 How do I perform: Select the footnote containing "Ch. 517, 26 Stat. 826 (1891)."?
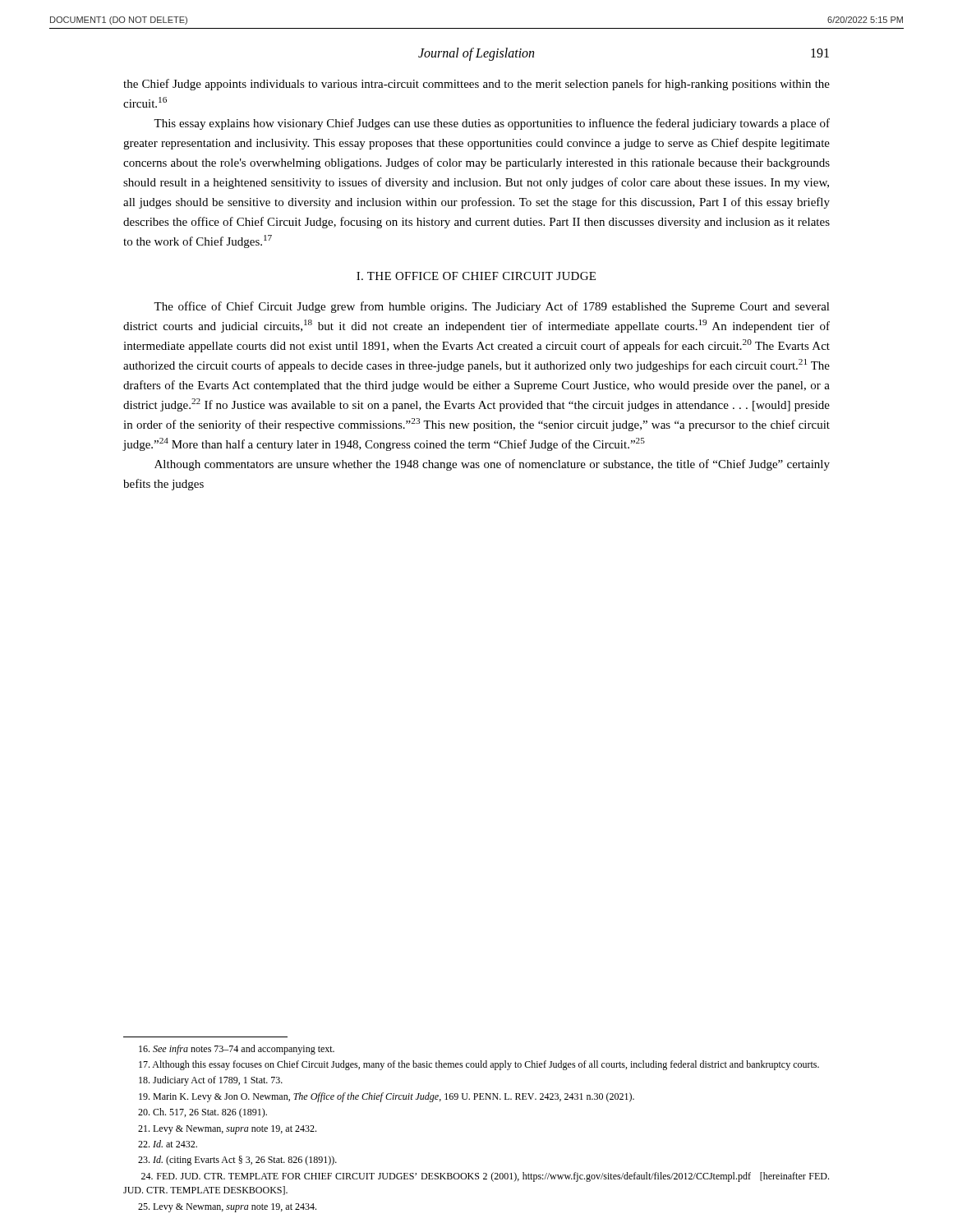point(195,1112)
